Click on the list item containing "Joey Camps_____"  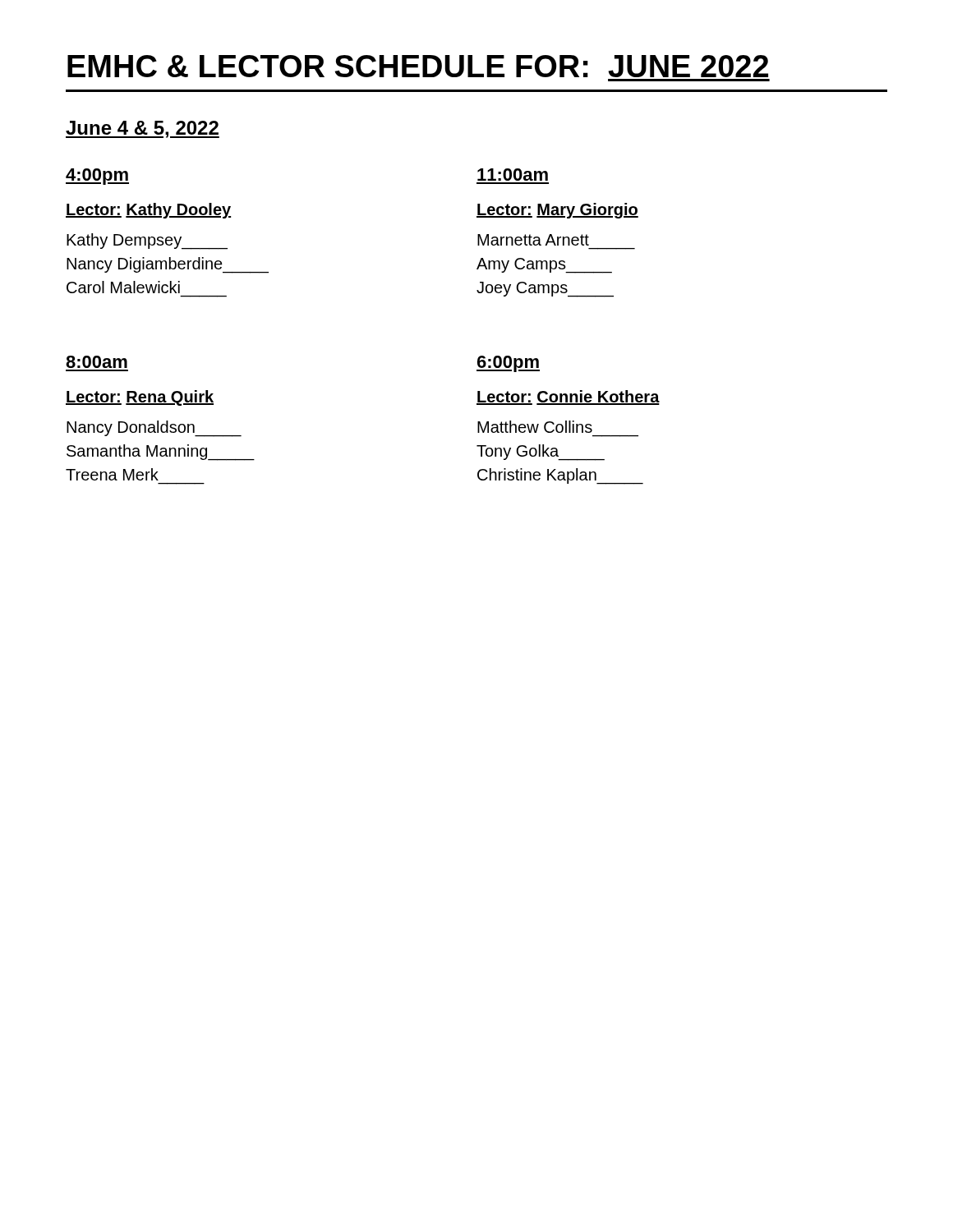(545, 290)
